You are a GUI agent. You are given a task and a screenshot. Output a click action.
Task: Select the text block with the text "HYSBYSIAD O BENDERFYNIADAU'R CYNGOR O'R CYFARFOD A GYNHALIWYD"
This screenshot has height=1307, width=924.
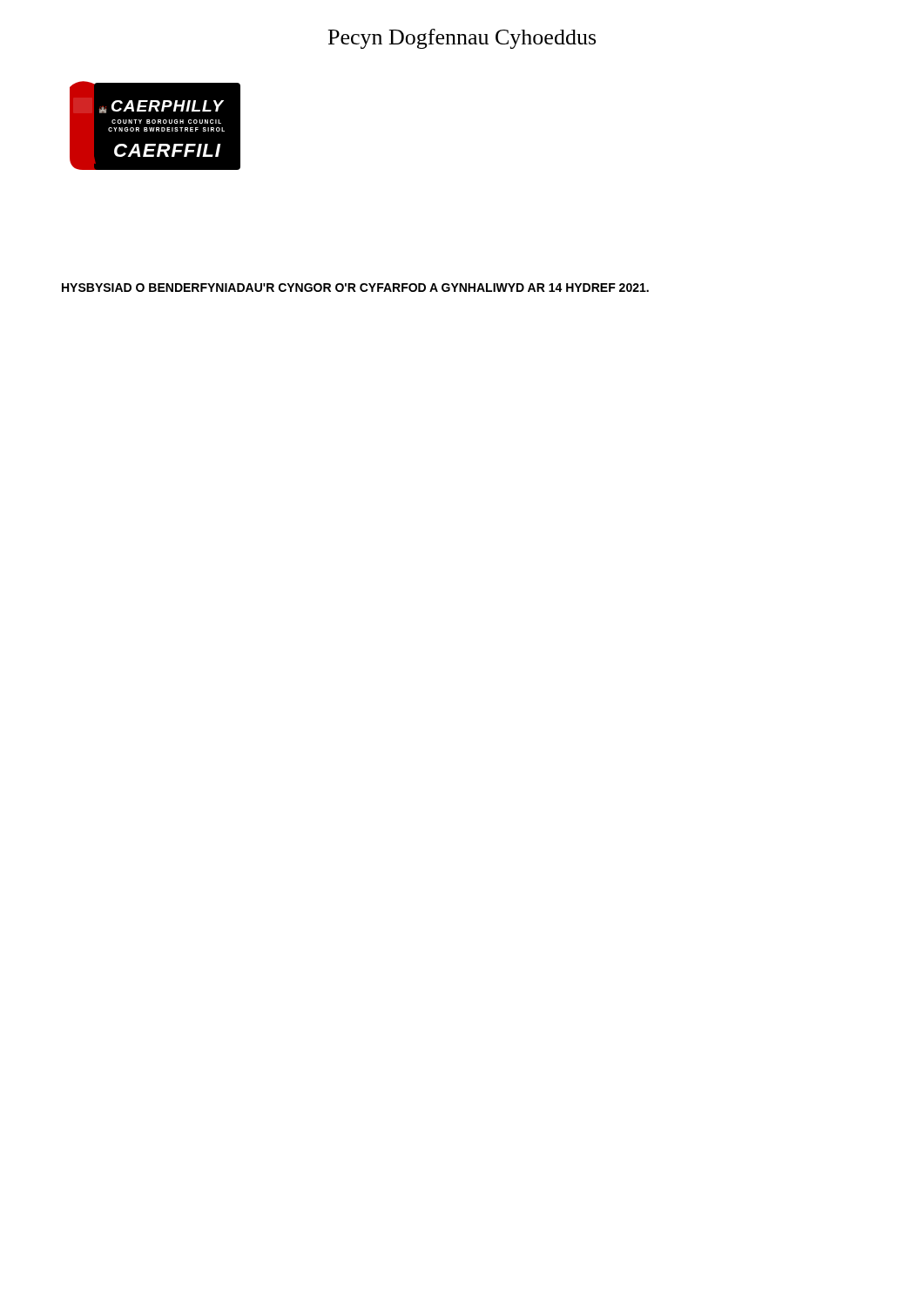[x=355, y=288]
